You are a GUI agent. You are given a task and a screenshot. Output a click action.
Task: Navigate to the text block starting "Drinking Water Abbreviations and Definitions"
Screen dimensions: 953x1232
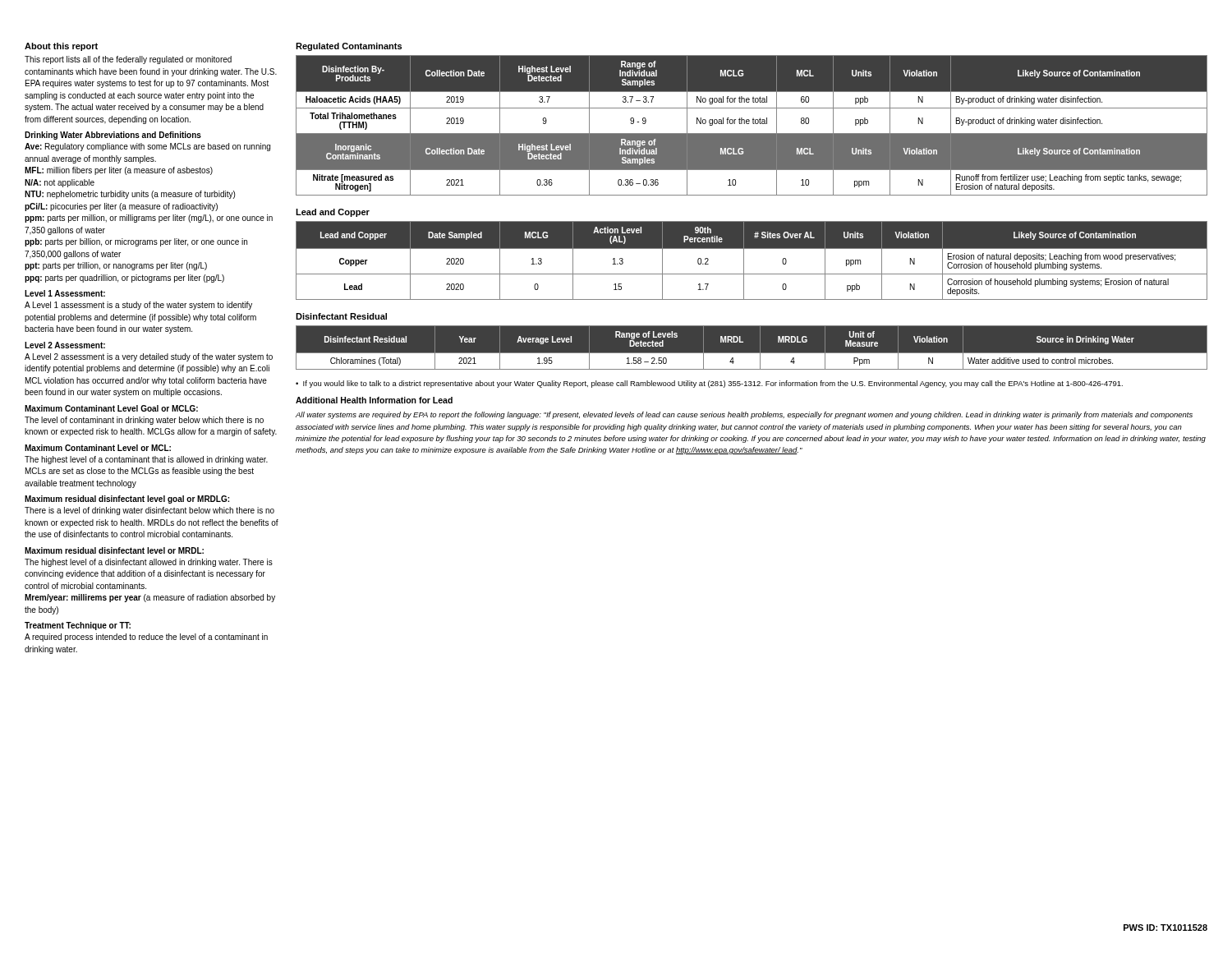coord(113,135)
